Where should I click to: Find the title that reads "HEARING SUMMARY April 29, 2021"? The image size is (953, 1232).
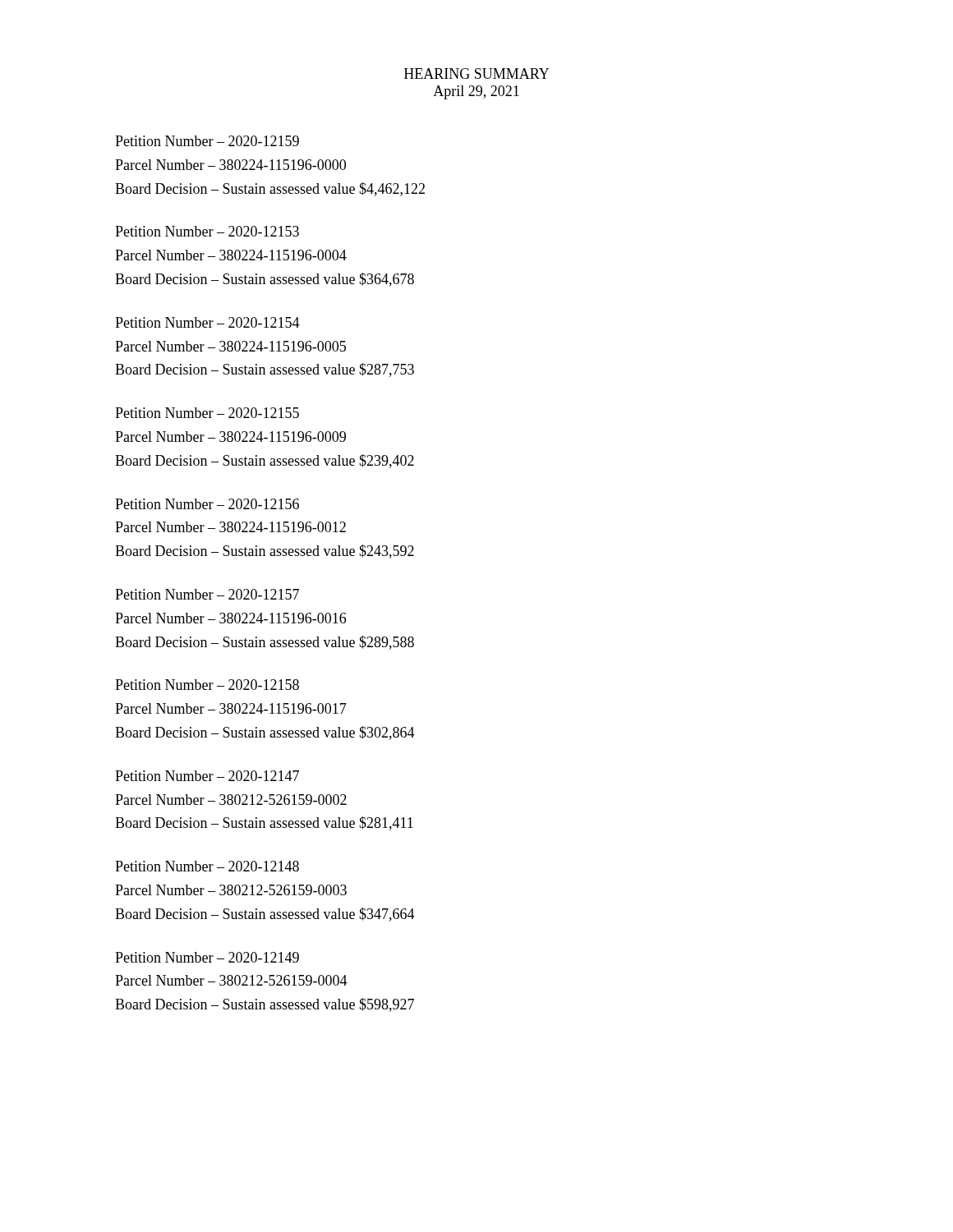(476, 83)
